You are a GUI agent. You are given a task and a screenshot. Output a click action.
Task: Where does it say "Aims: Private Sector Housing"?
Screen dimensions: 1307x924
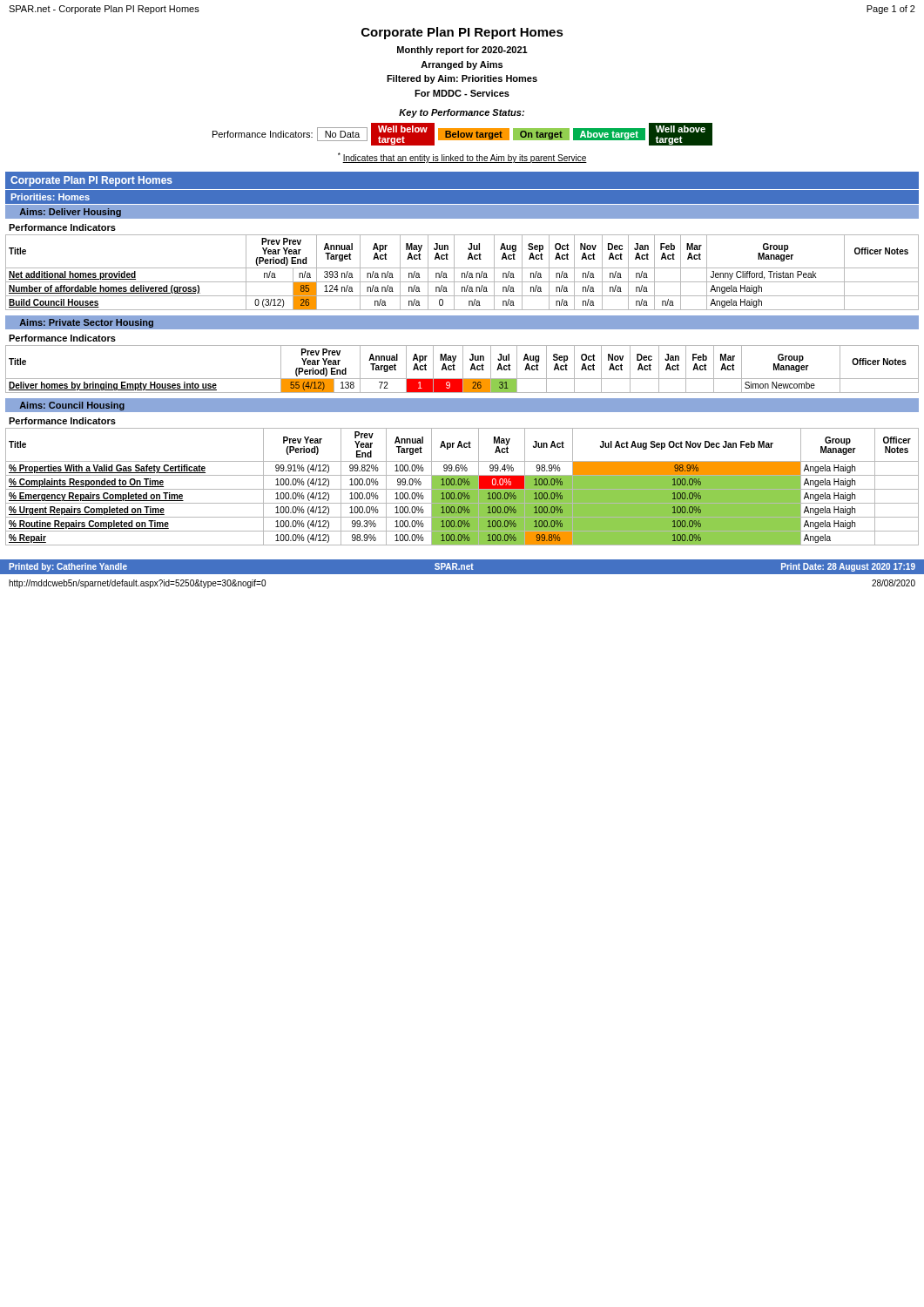[x=254, y=323]
